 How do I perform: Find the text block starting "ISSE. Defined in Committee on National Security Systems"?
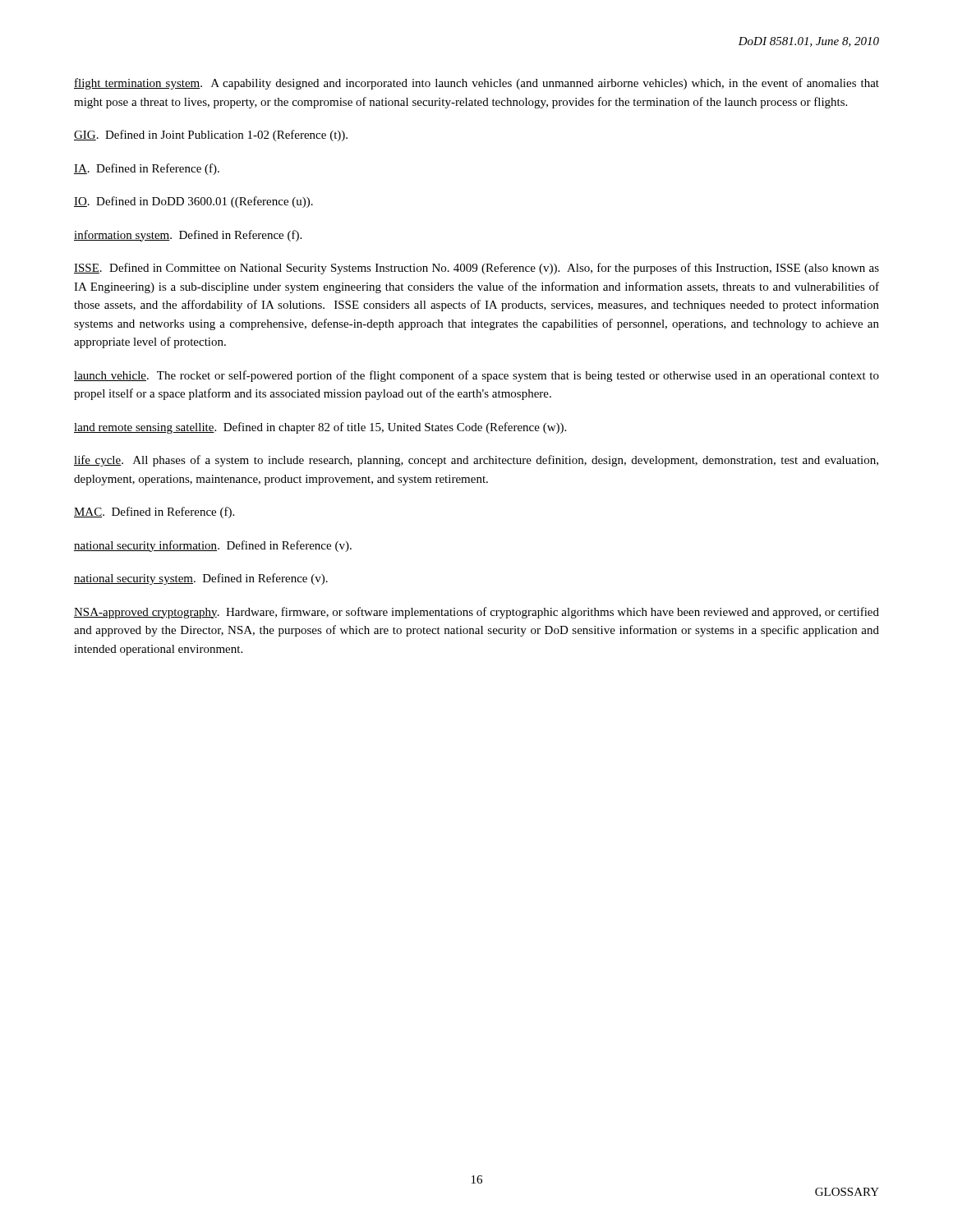click(476, 305)
